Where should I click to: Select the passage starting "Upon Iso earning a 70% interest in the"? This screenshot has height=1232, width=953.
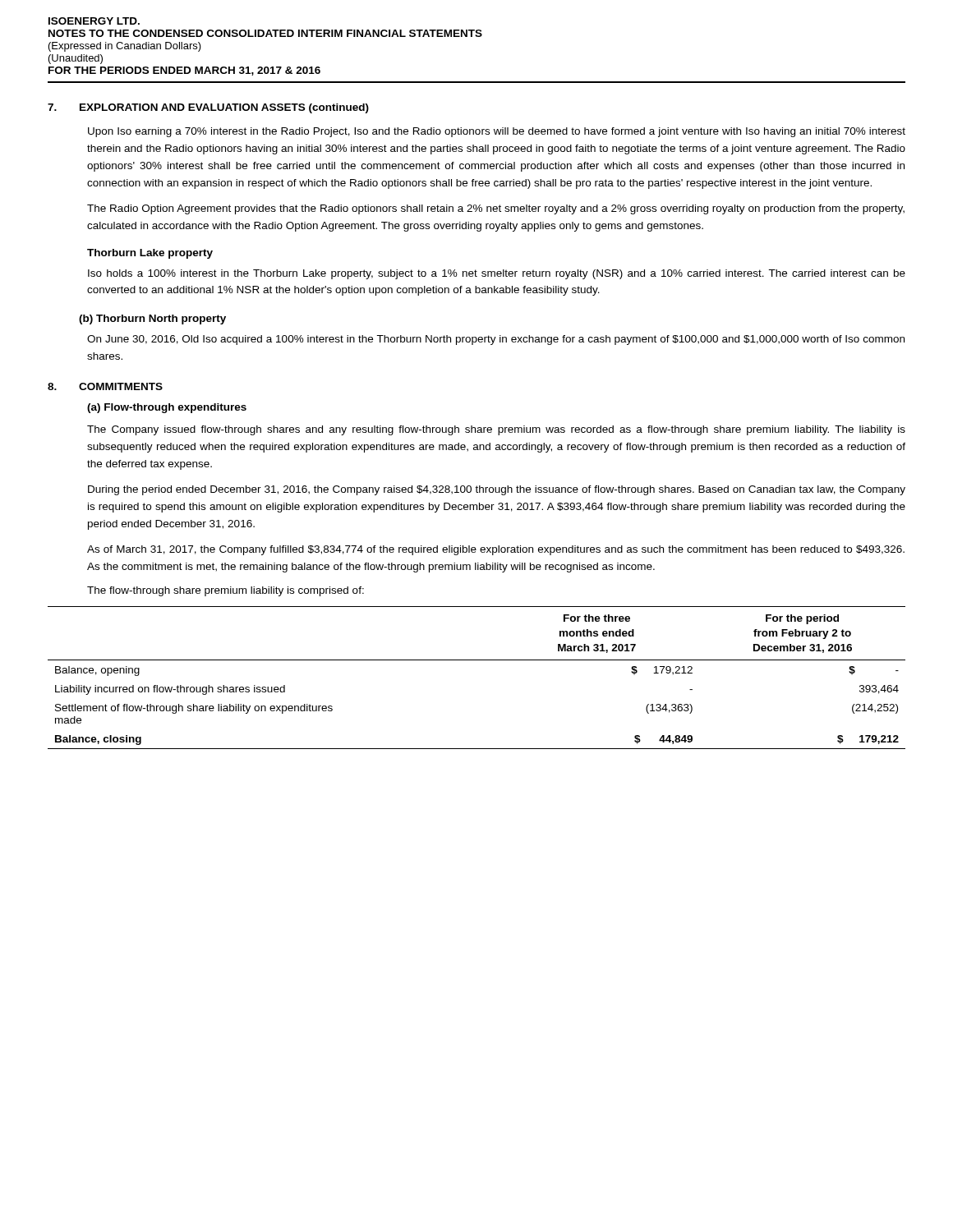coord(496,157)
